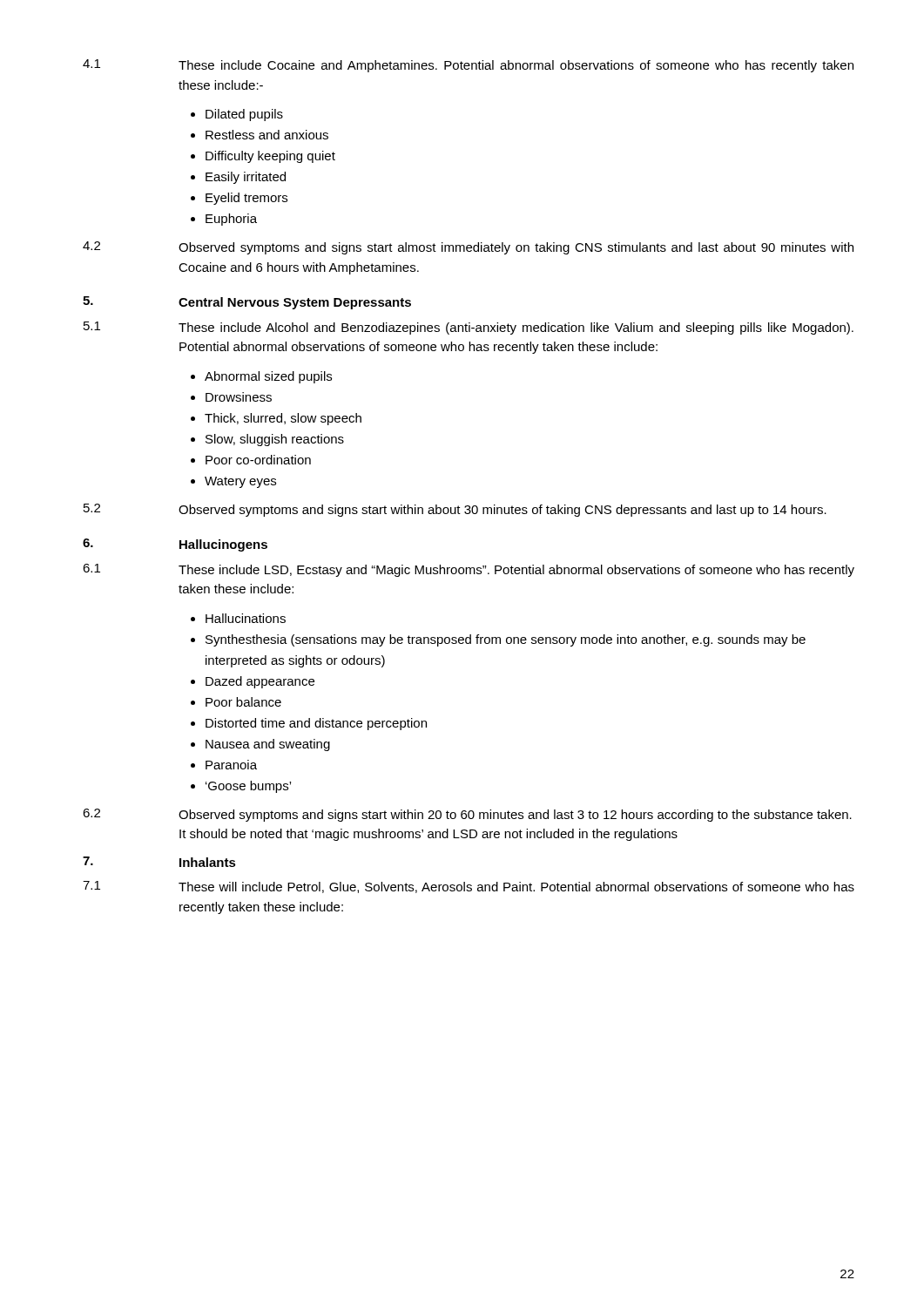The width and height of the screenshot is (924, 1307).
Task: Click on the region starting "Nausea and sweating"
Action: [x=267, y=743]
